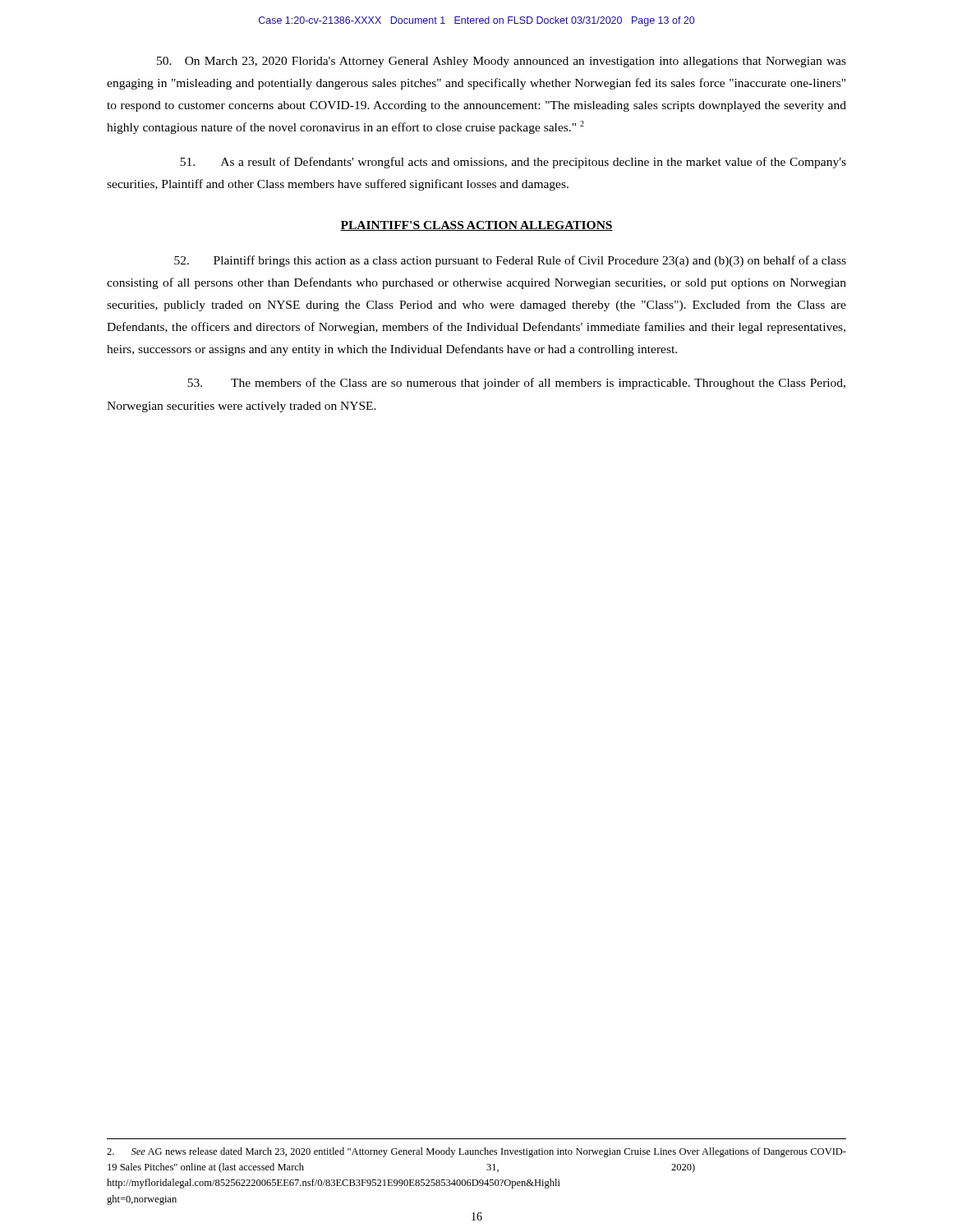The image size is (953, 1232).
Task: Navigate to the text starting "Plaintiff brings this action as a class"
Action: [x=476, y=304]
